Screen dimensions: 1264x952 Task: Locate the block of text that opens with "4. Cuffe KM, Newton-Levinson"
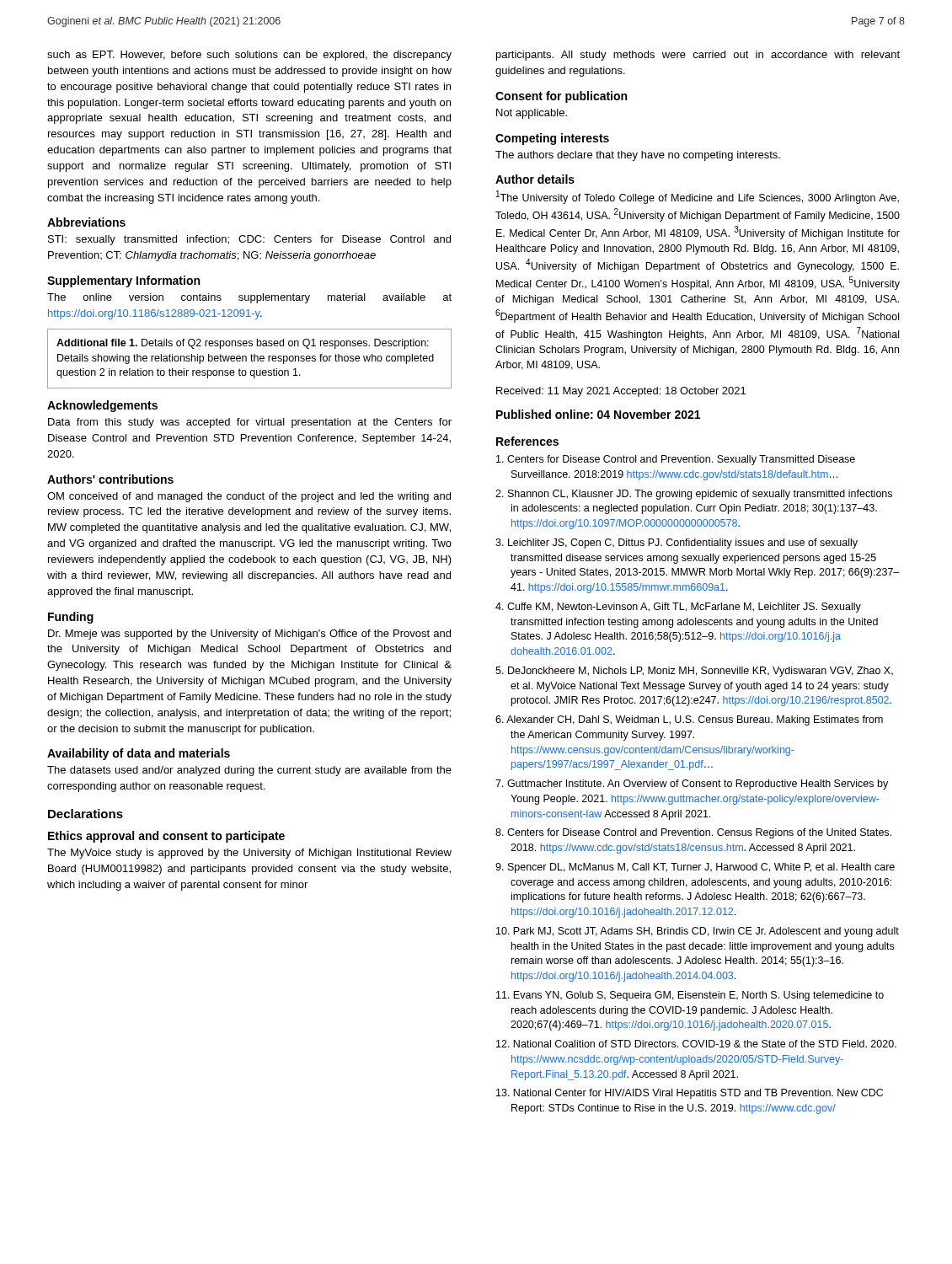click(687, 629)
